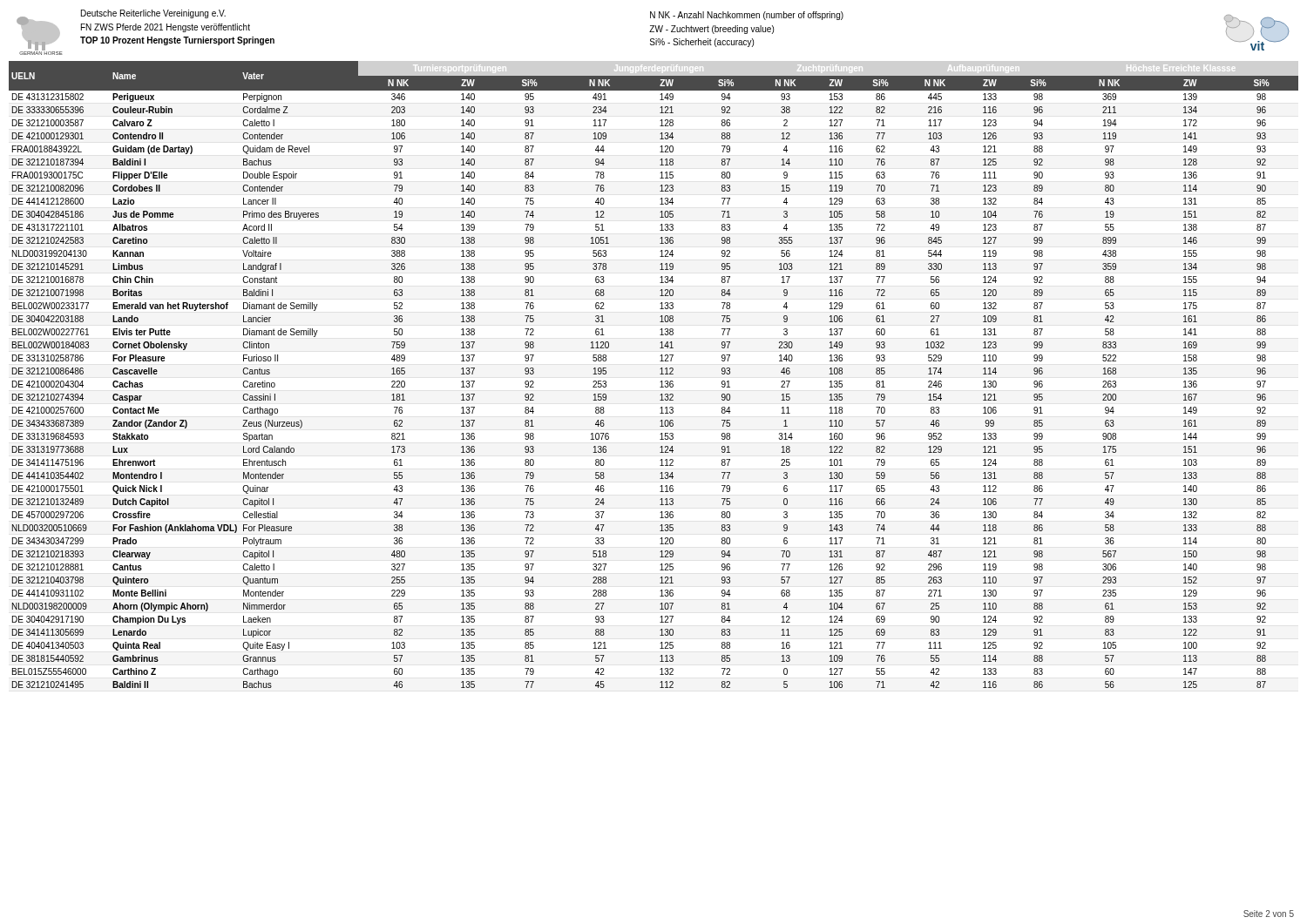This screenshot has width=1307, height=924.
Task: Locate the table with the text "DE 331310258786"
Action: click(654, 376)
